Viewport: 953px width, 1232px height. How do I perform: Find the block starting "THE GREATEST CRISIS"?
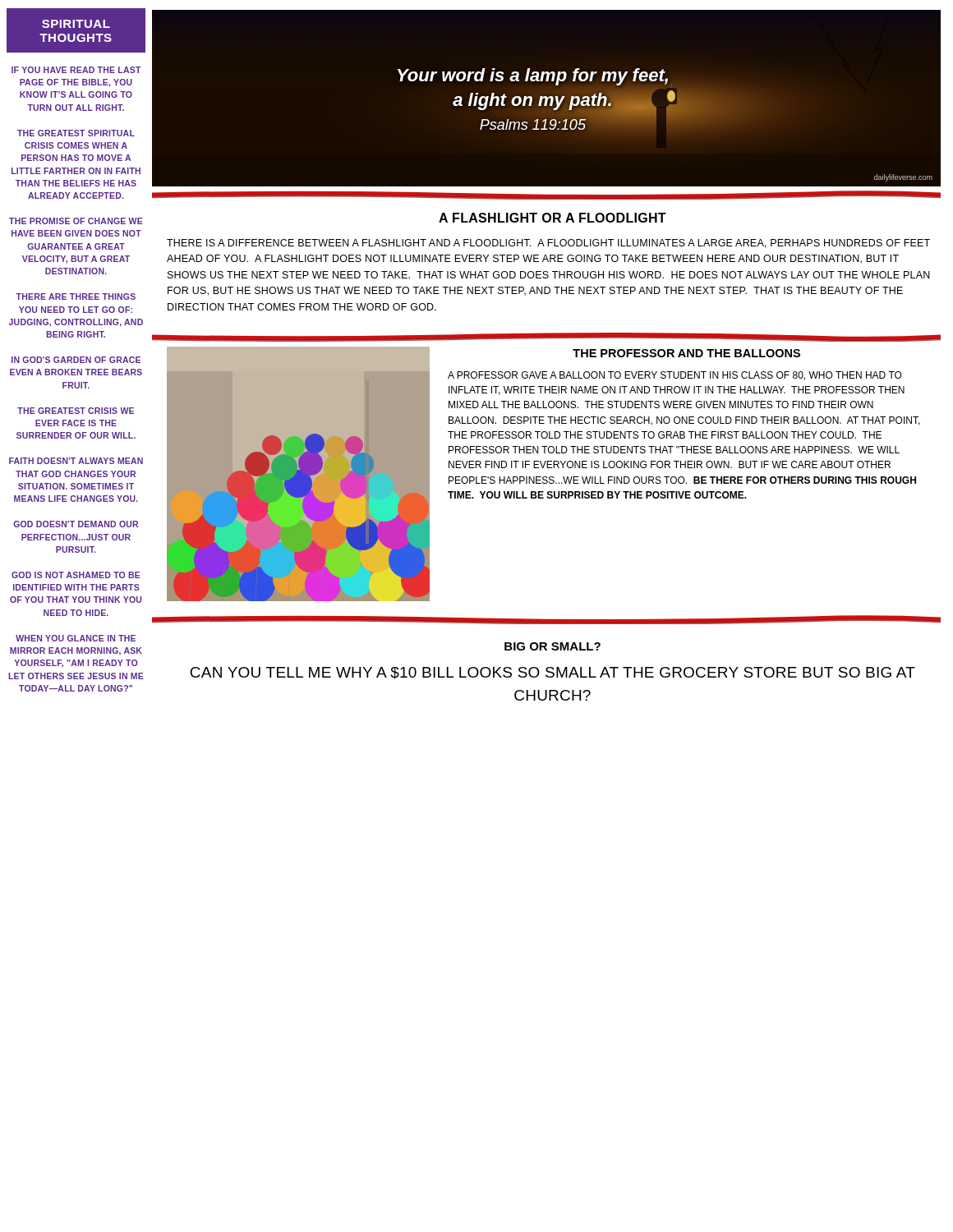[76, 423]
